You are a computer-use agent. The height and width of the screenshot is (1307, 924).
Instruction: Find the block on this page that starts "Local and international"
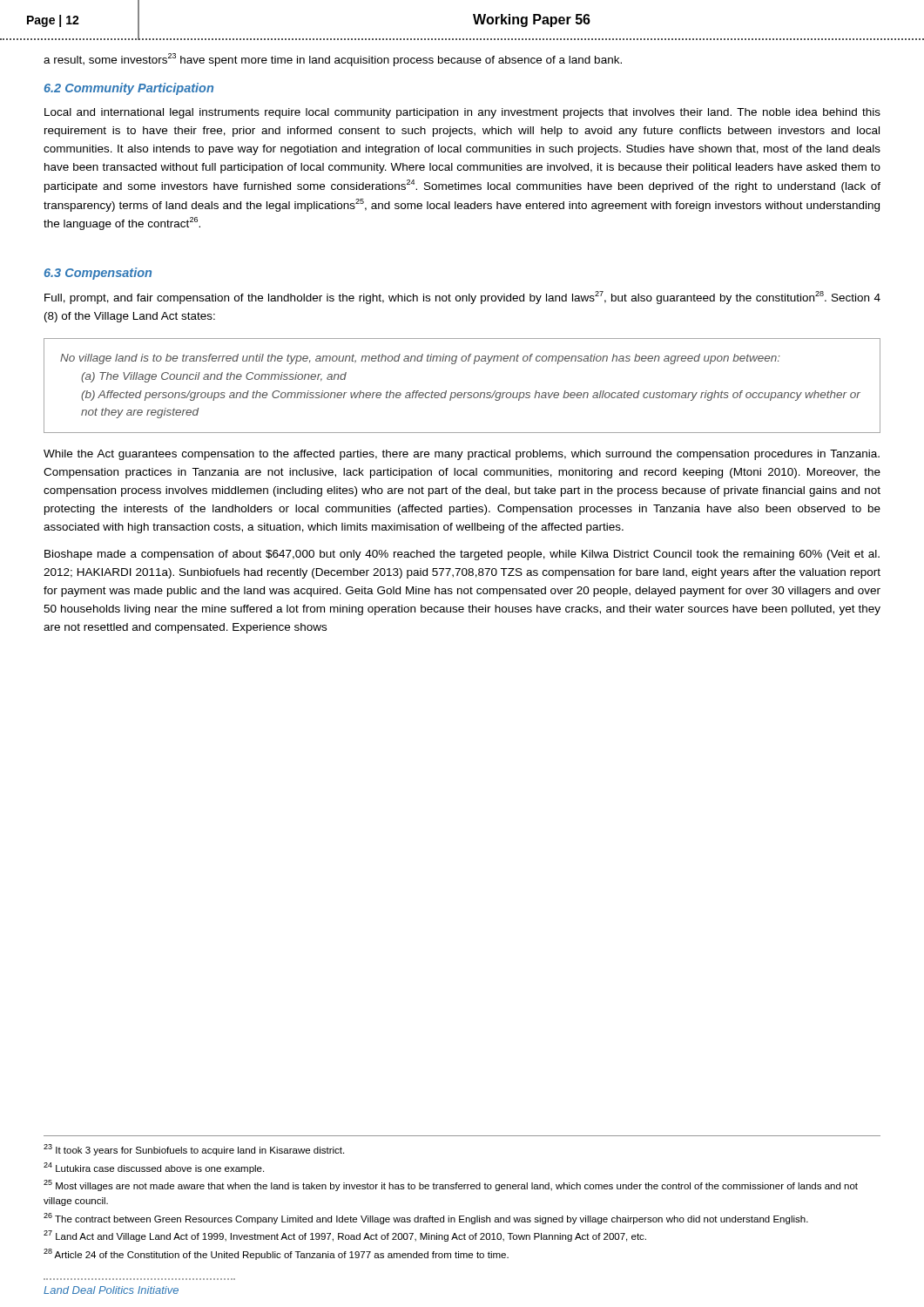tap(462, 168)
